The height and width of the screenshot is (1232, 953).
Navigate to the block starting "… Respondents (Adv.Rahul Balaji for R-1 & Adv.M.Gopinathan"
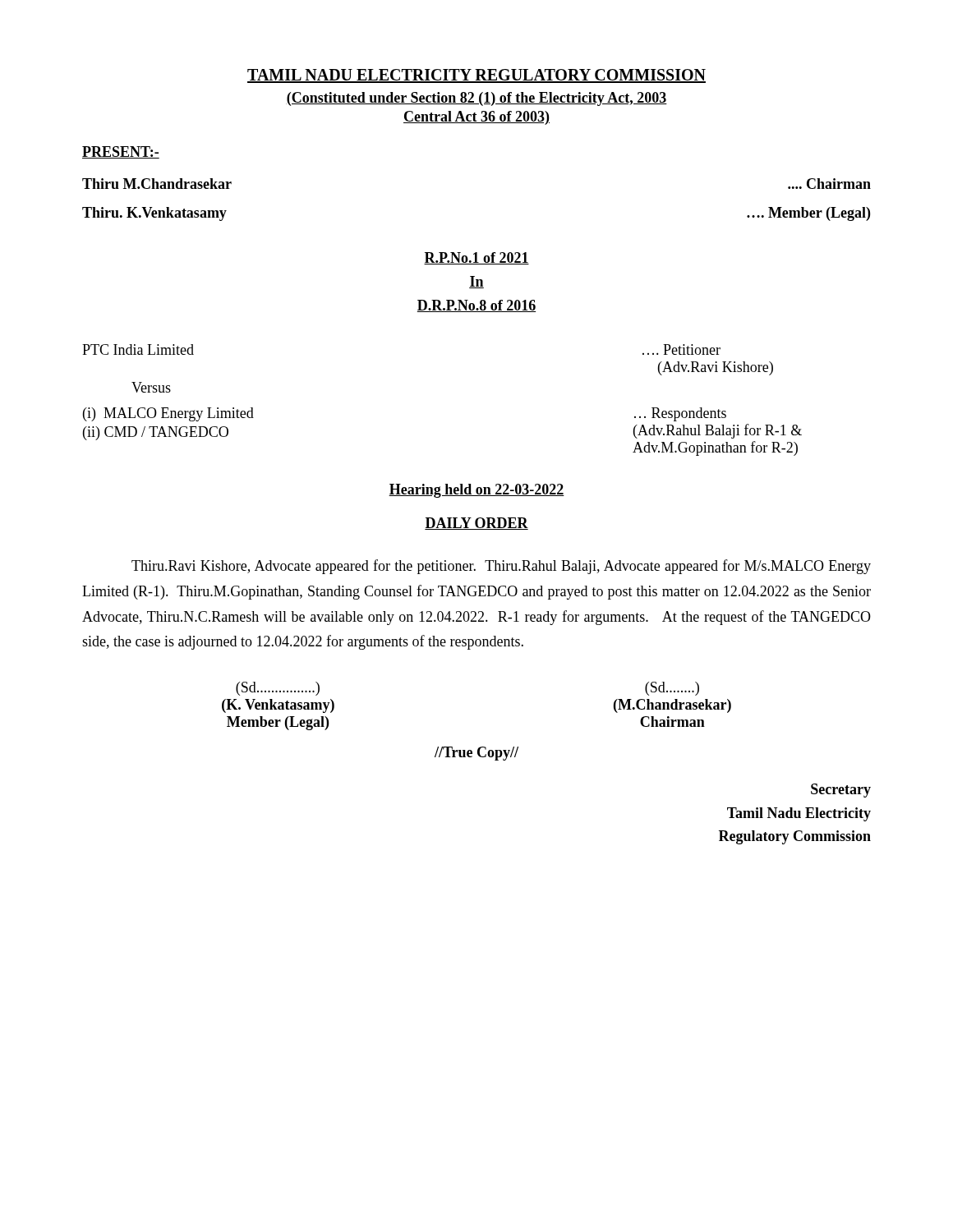point(717,431)
